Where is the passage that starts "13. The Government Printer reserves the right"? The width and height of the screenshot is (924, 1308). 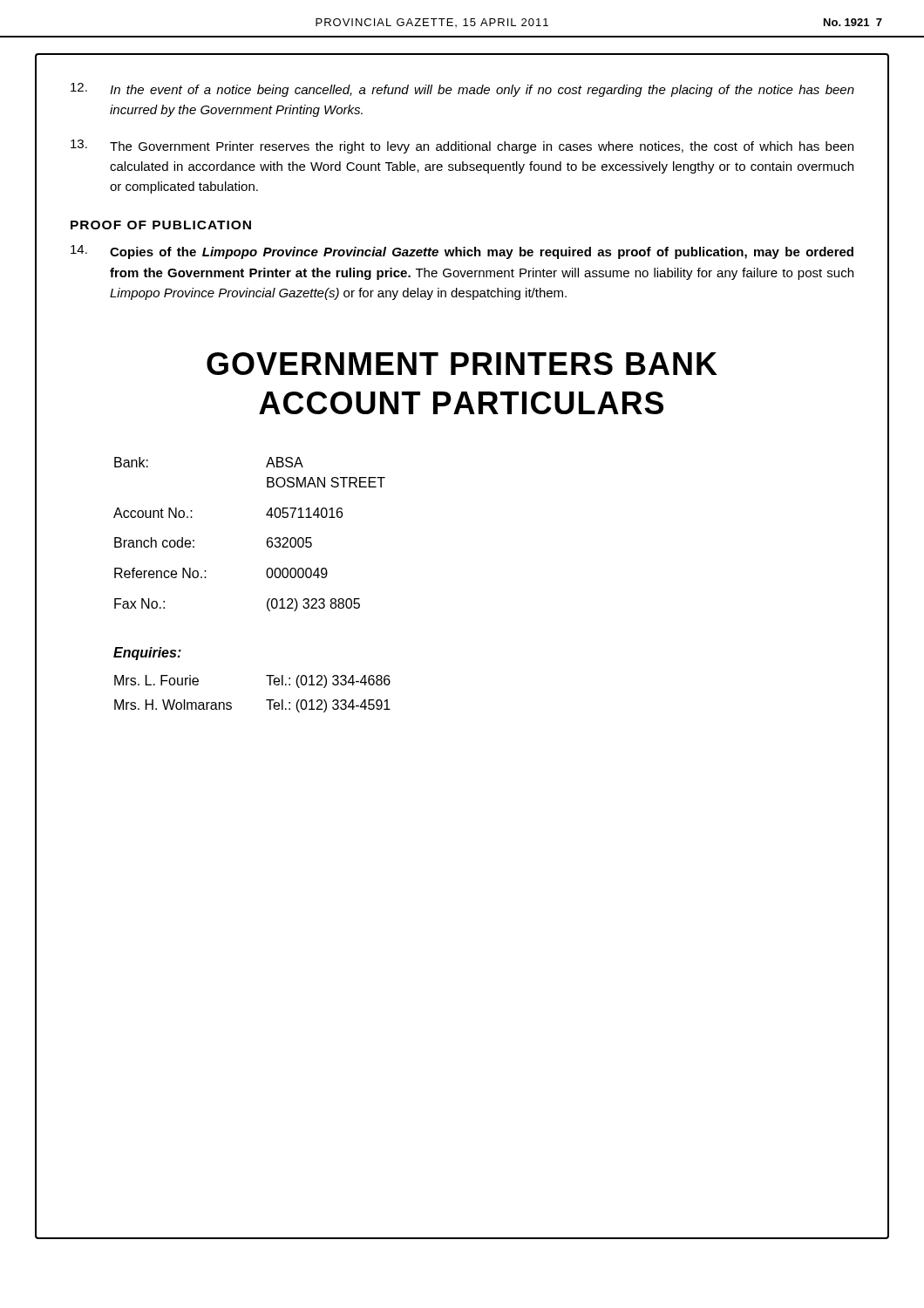[462, 166]
